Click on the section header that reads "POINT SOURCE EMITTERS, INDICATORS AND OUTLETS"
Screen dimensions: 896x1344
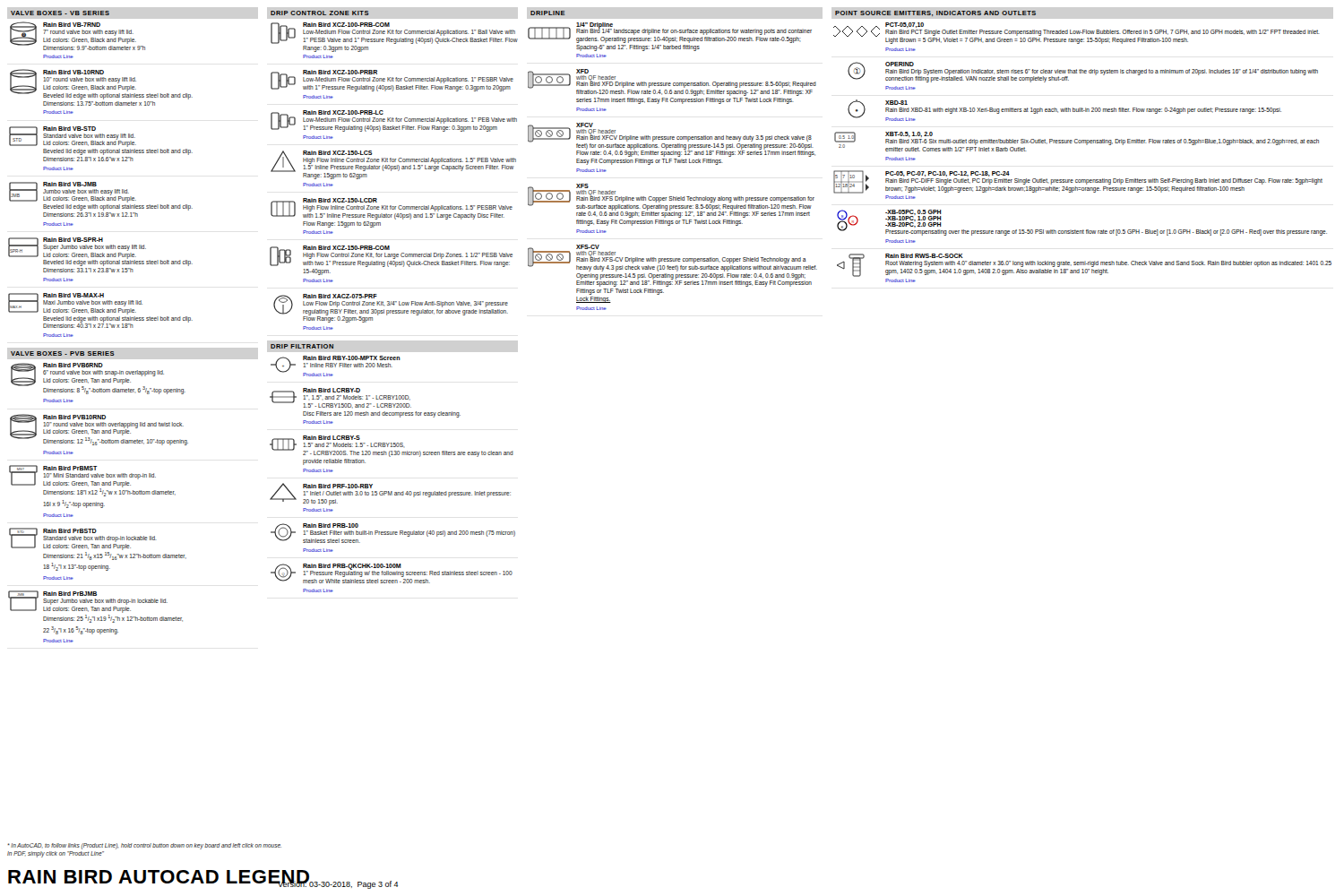tap(936, 13)
